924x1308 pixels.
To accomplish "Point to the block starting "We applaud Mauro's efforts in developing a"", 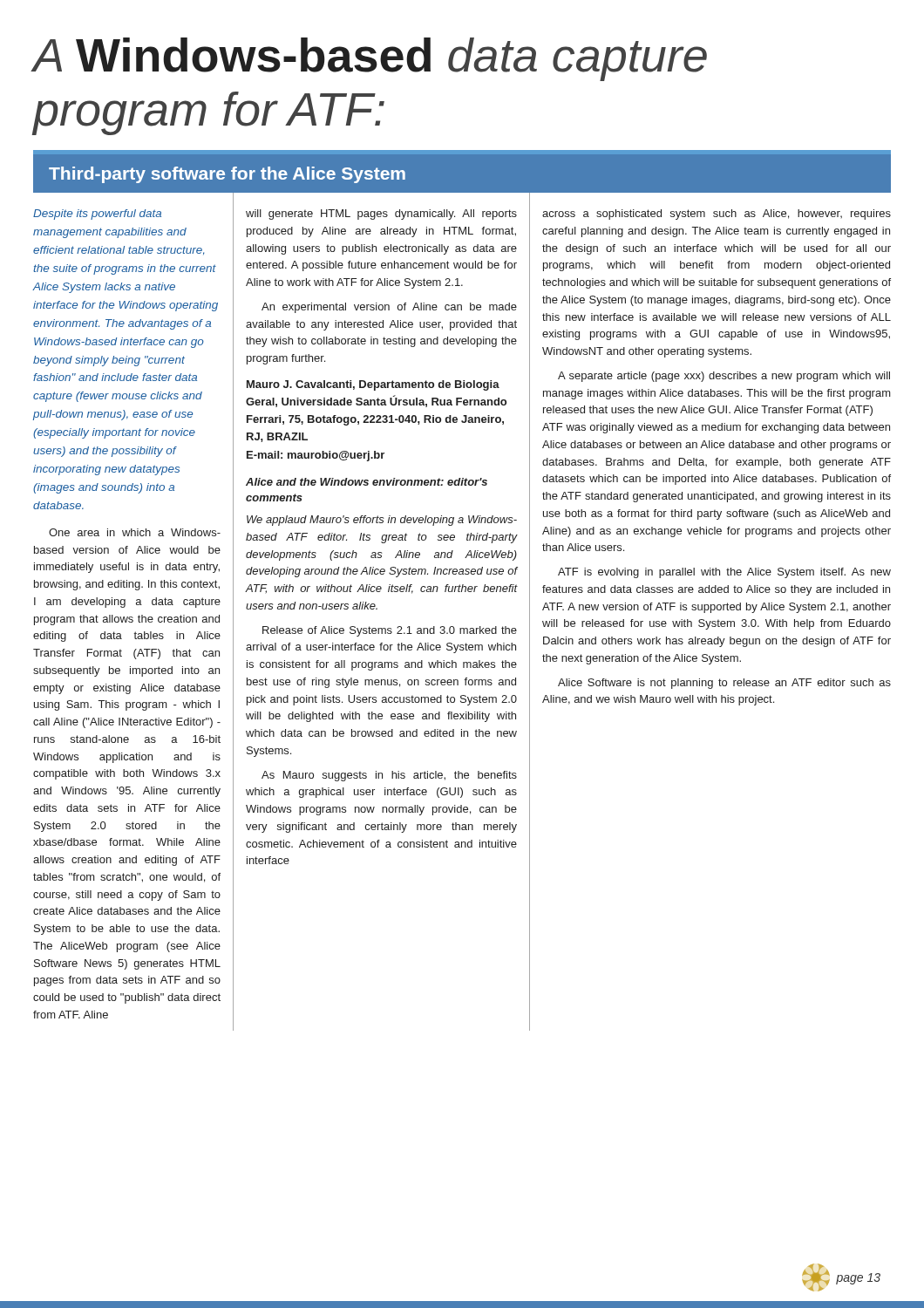I will tap(381, 690).
